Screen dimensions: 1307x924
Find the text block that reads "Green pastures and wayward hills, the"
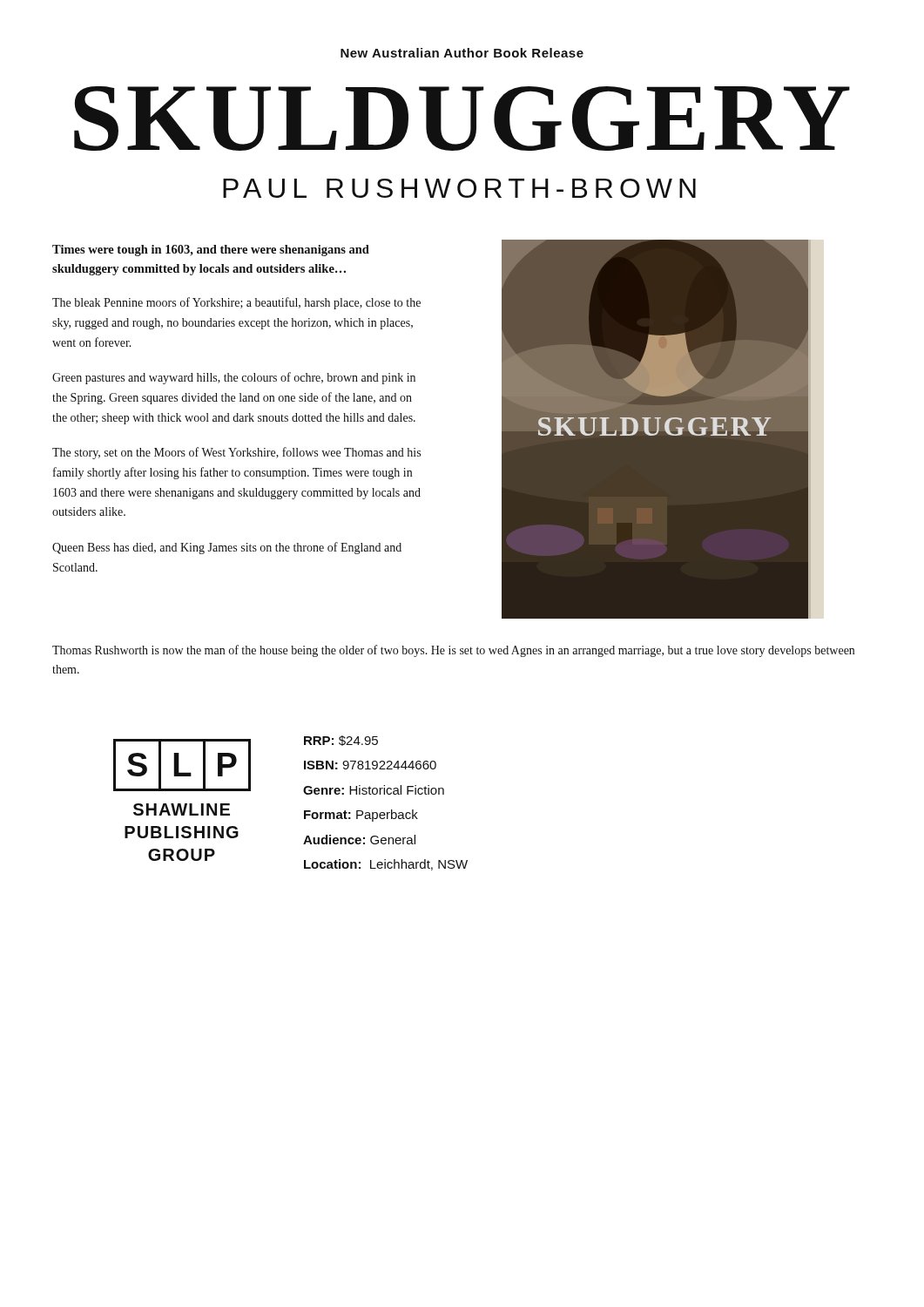pyautogui.click(x=234, y=398)
